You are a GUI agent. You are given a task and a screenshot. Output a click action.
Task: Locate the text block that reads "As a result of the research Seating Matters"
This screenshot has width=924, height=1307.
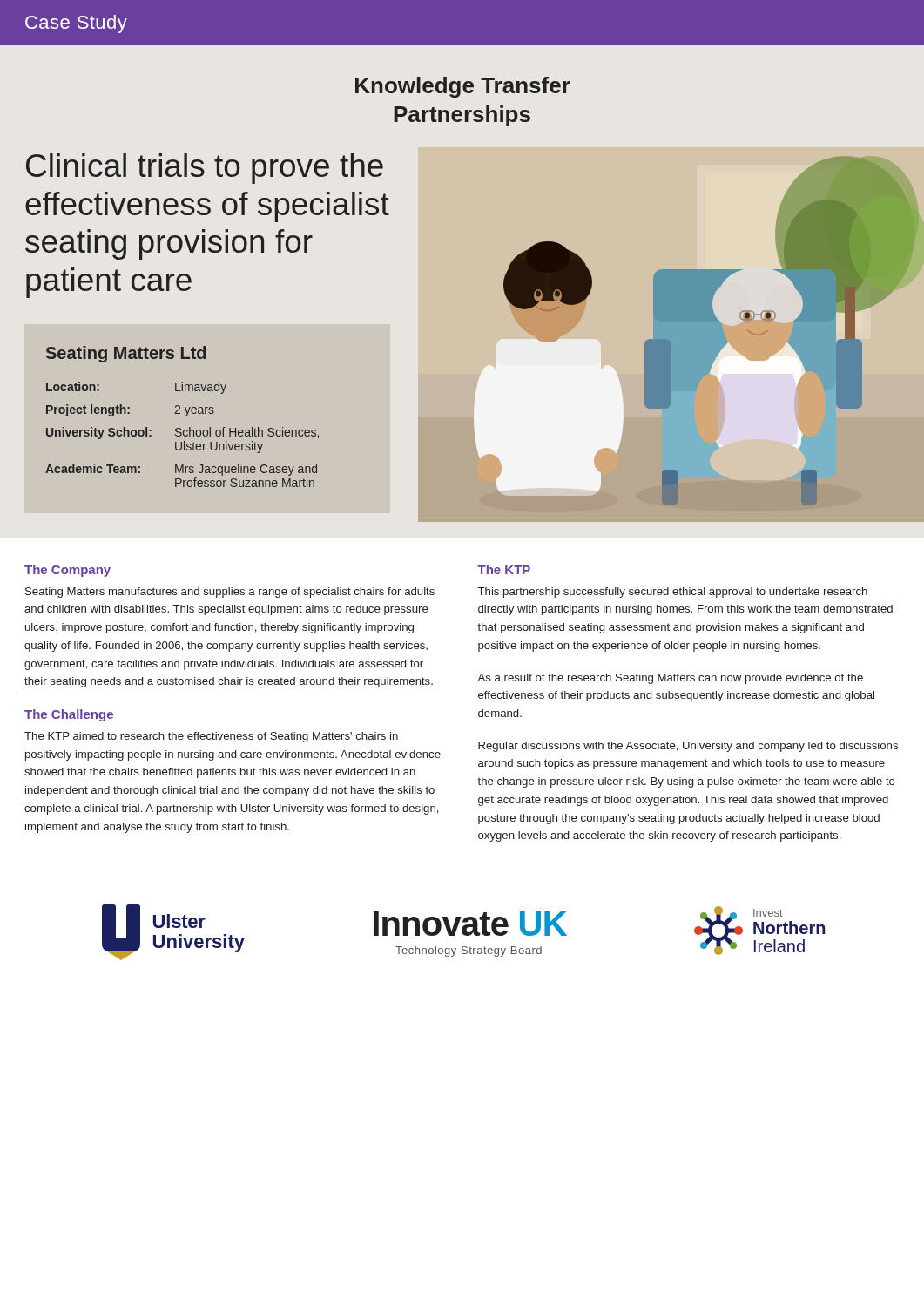point(676,695)
